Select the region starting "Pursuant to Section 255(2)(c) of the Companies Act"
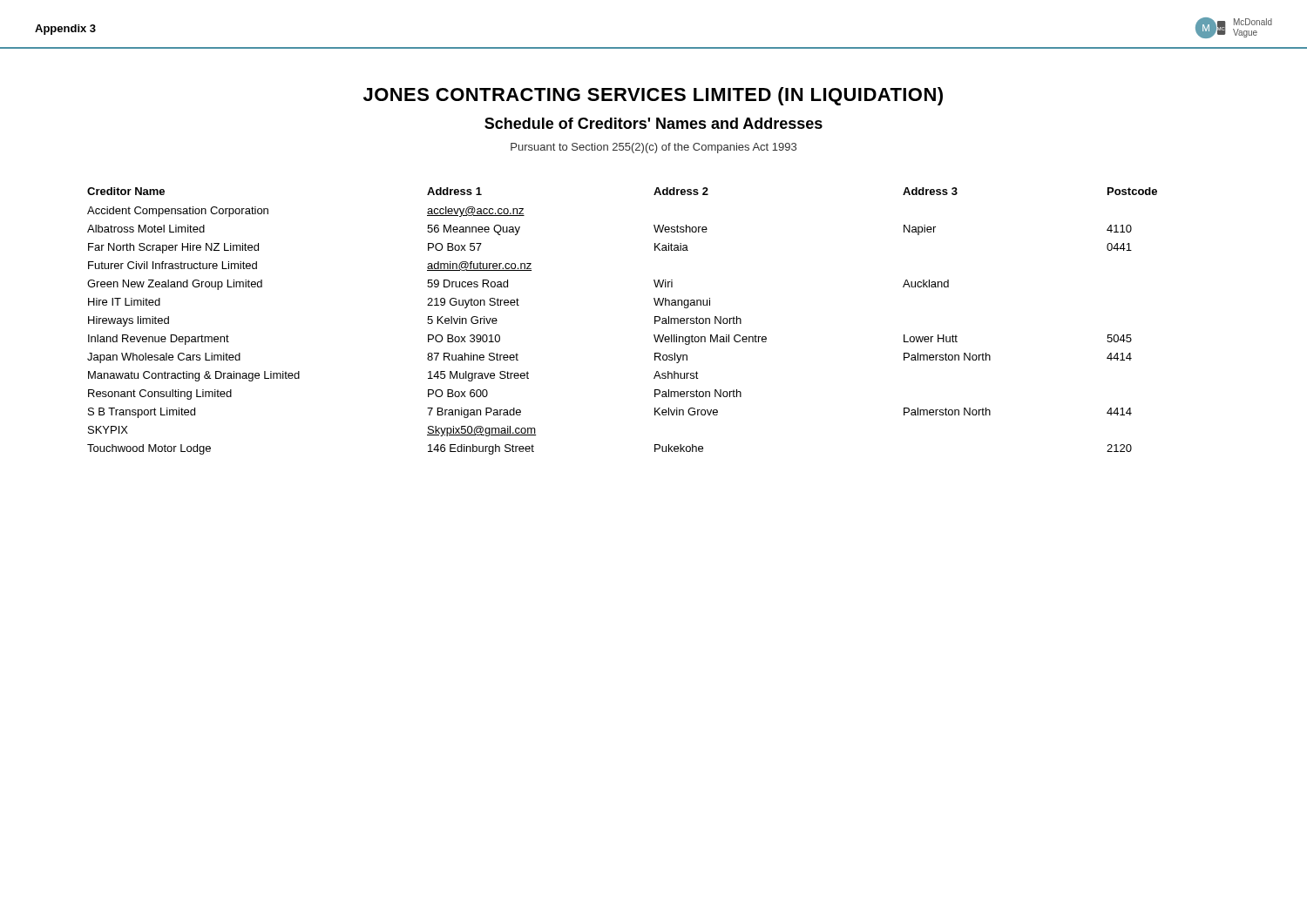Viewport: 1307px width, 924px height. pyautogui.click(x=654, y=147)
